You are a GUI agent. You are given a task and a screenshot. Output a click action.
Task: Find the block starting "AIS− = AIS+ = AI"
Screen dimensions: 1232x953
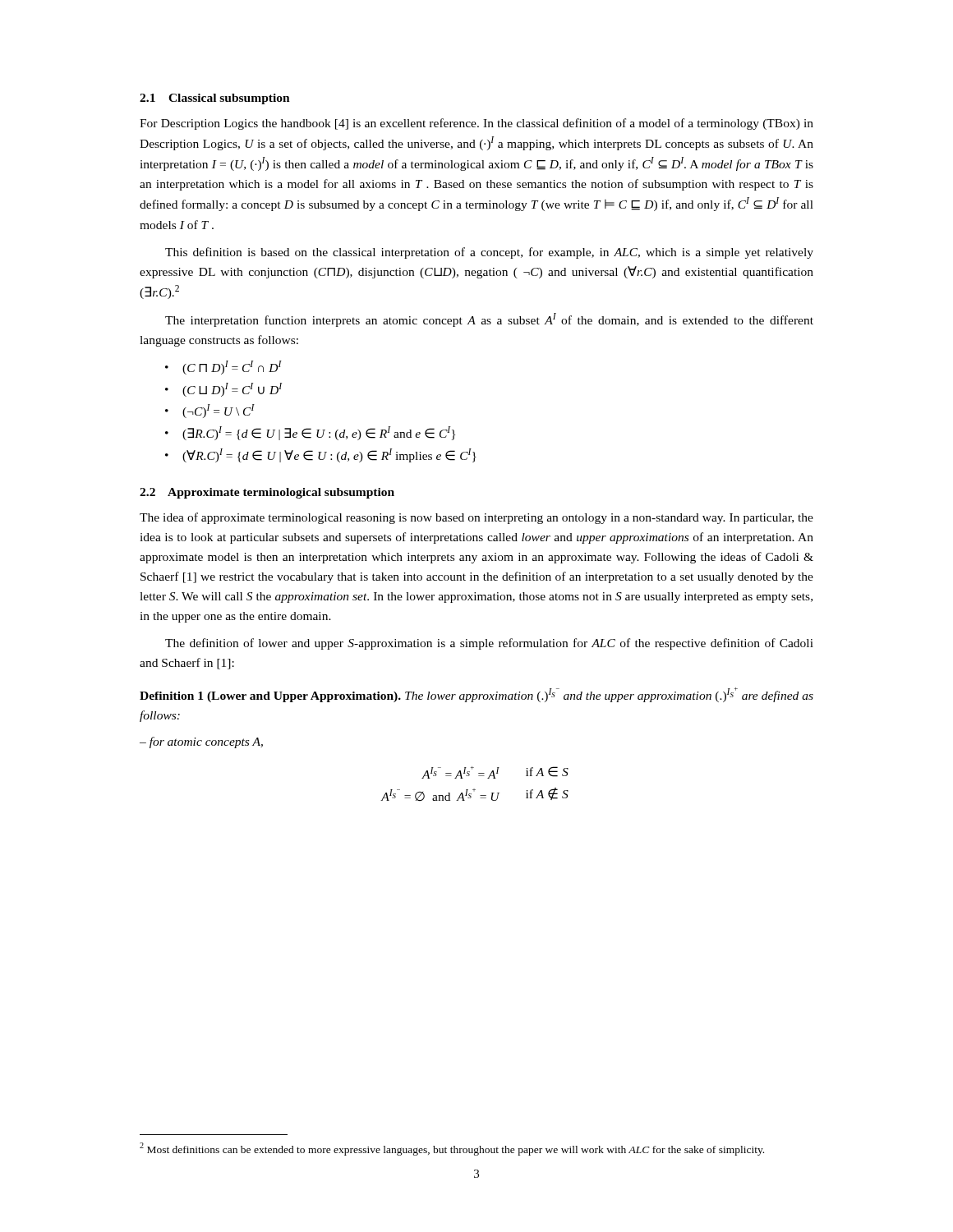click(x=476, y=783)
